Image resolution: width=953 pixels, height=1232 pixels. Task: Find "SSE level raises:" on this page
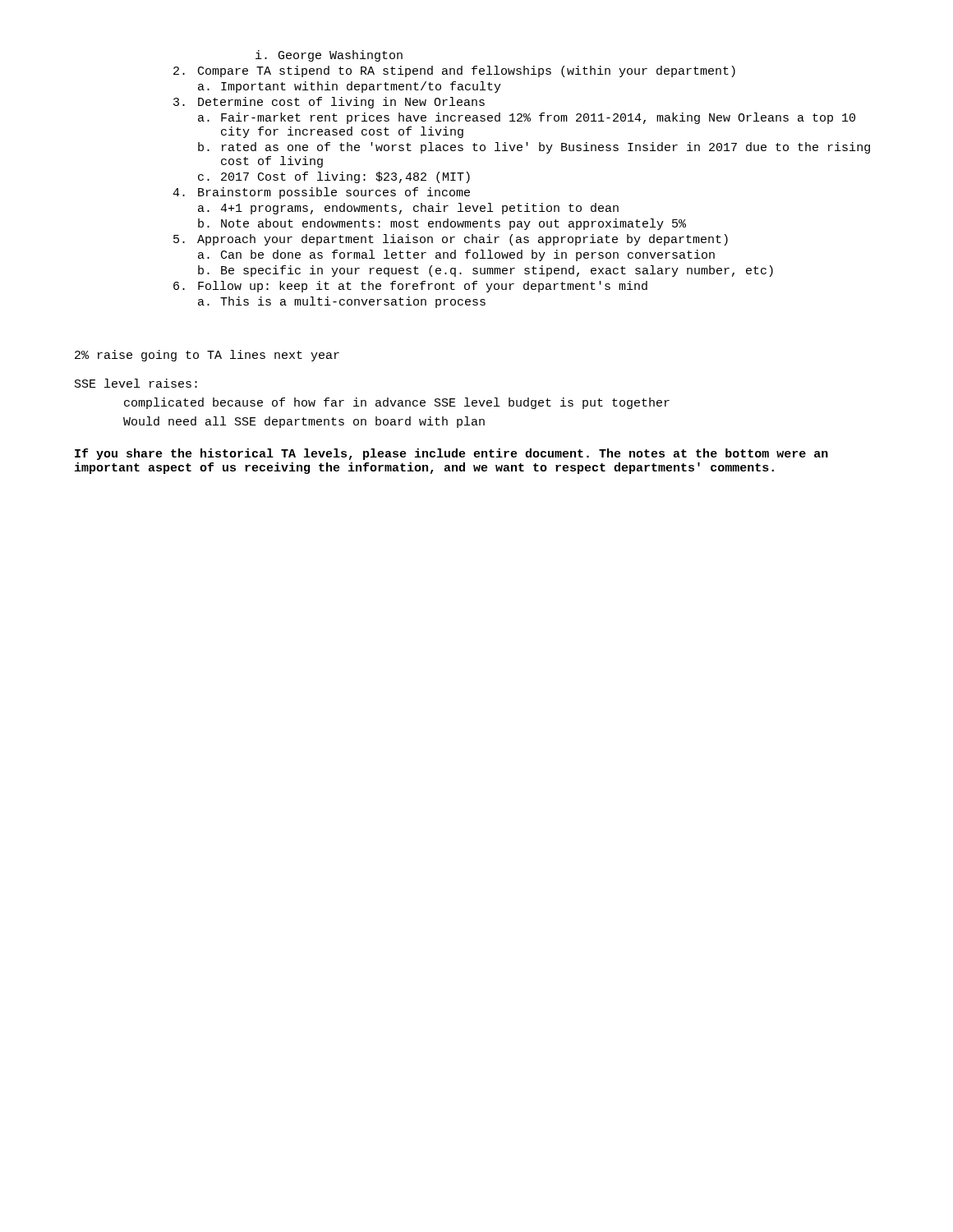137,385
